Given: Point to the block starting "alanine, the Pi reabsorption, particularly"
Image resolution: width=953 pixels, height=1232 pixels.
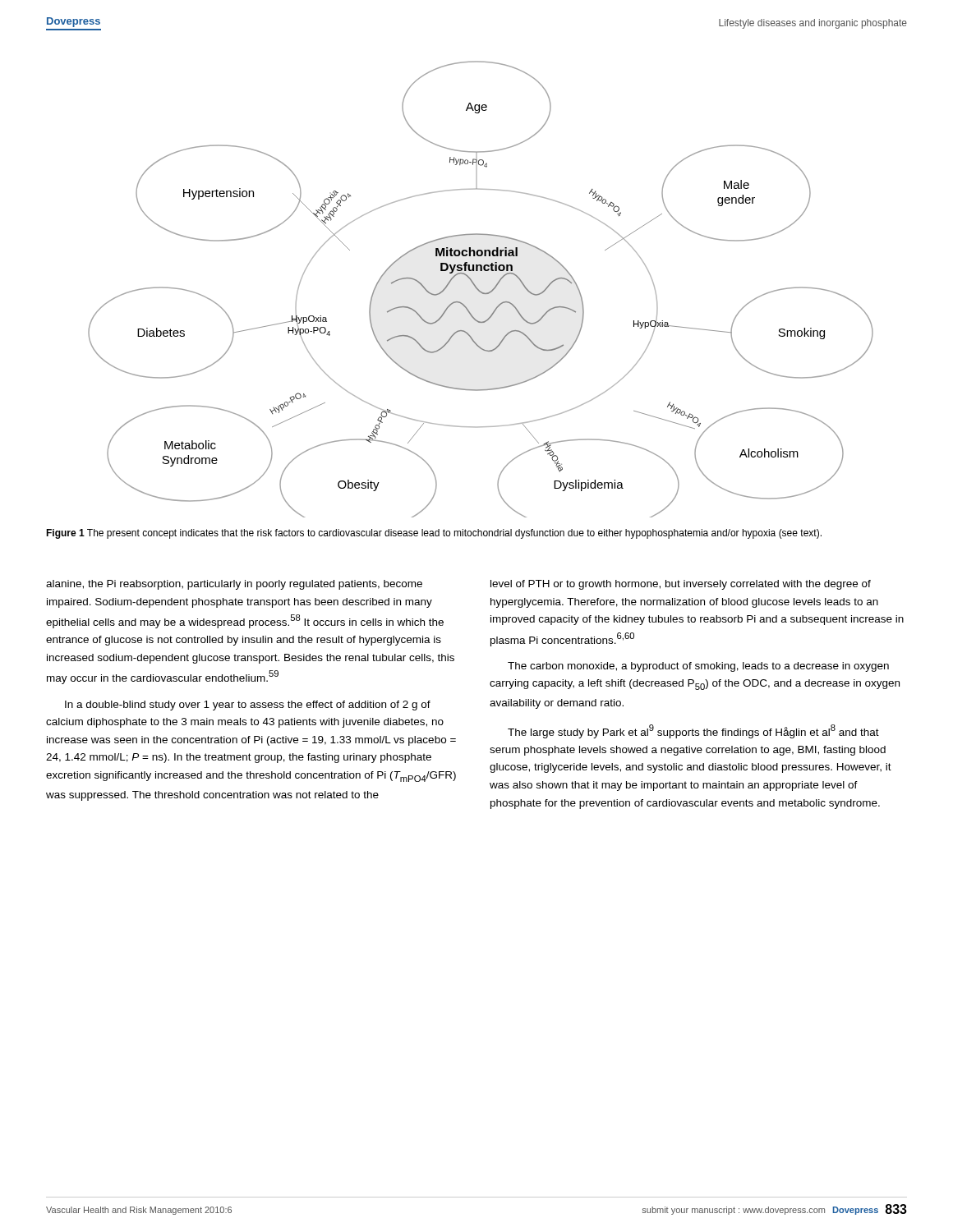Looking at the screenshot, I should [x=255, y=689].
